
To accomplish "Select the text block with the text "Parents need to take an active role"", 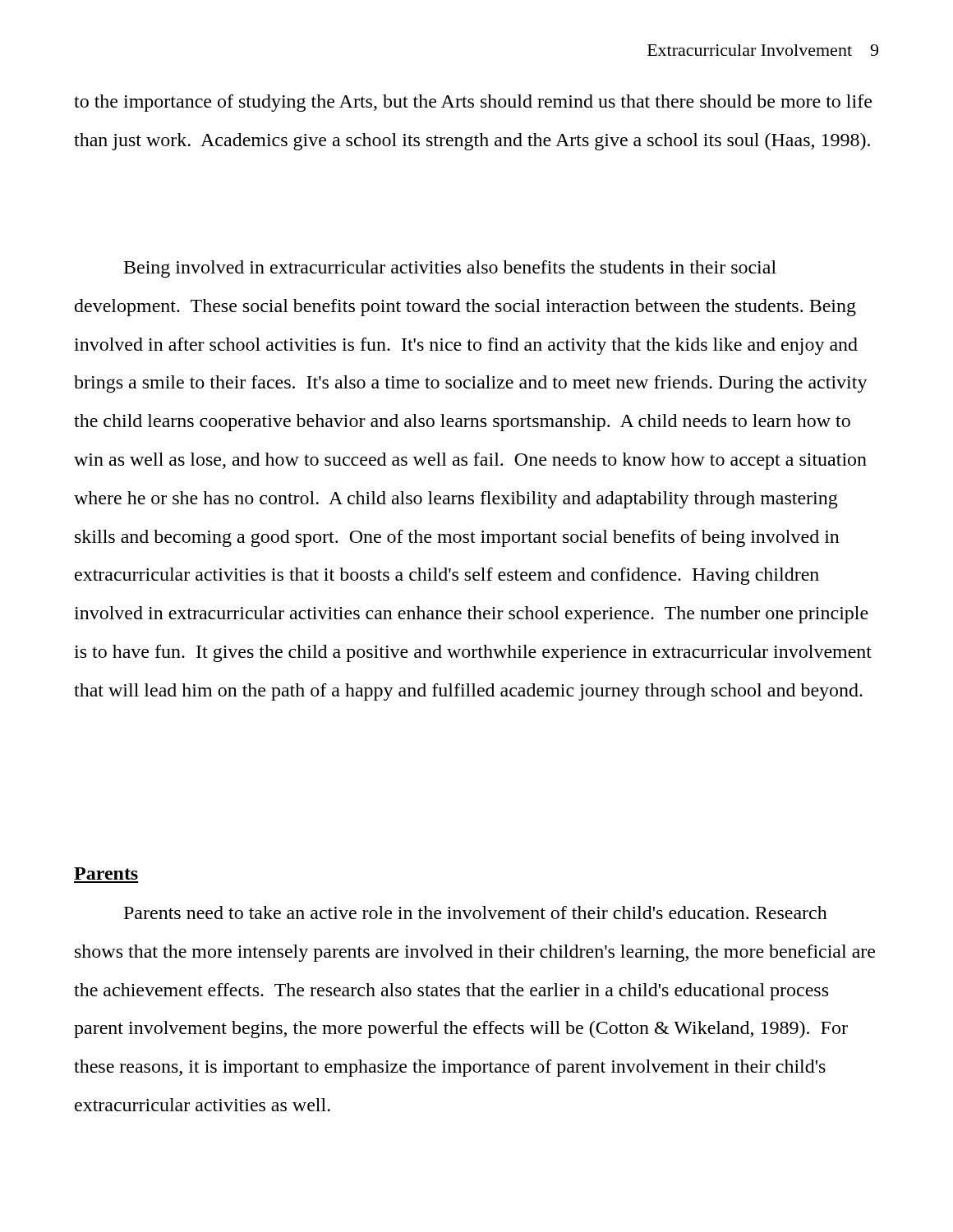I will pos(476,913).
